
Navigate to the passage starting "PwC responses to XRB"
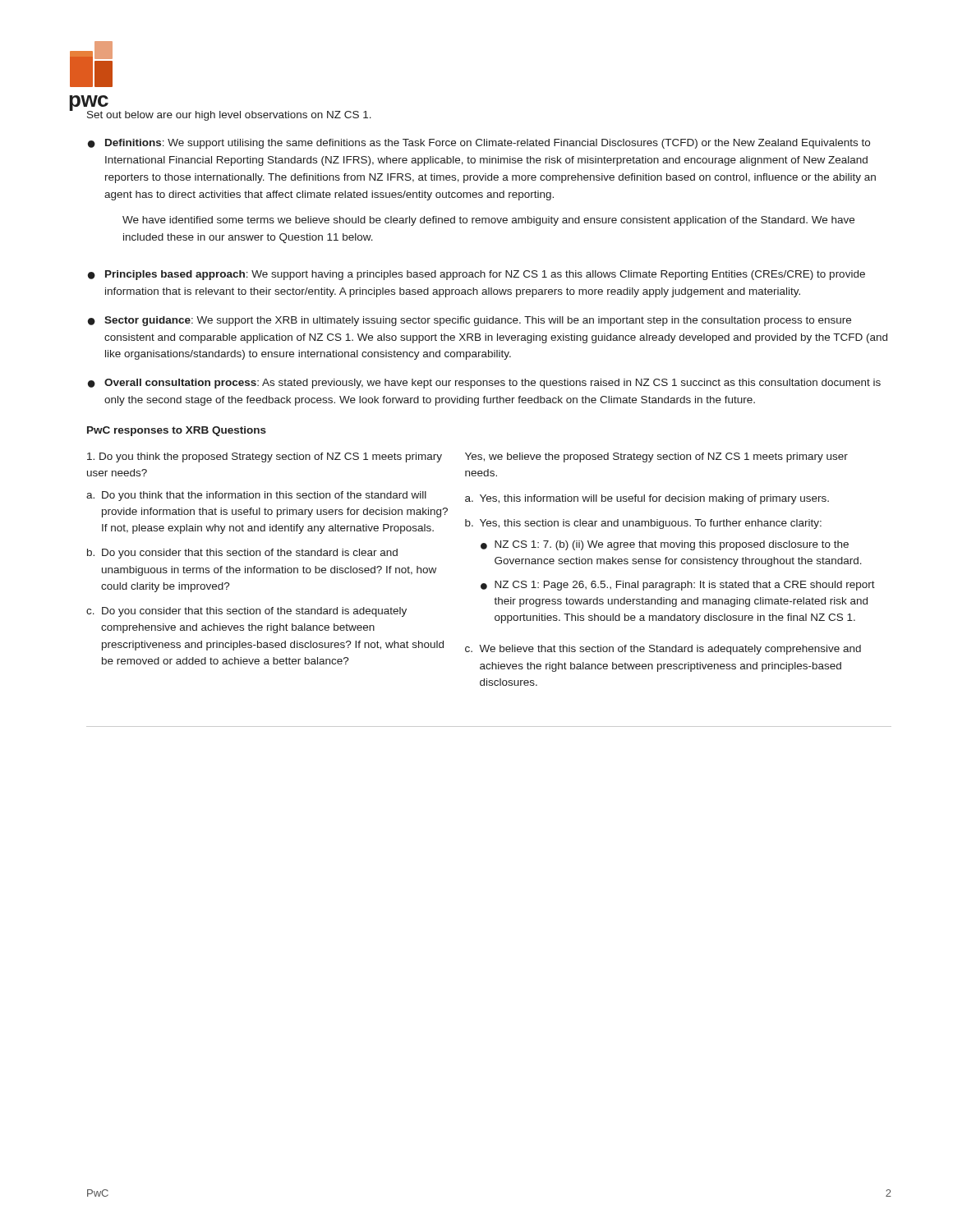tap(176, 430)
